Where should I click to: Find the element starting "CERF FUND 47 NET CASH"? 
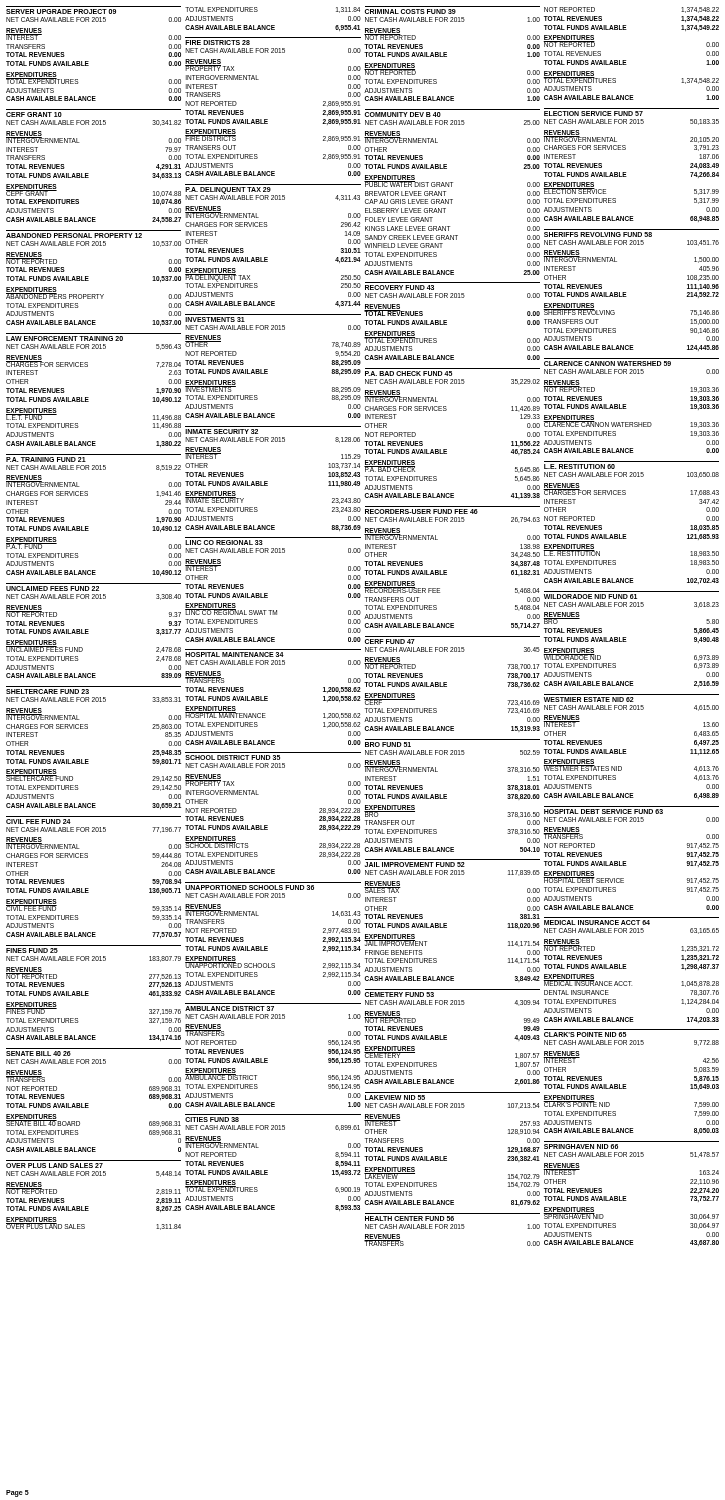pos(452,685)
